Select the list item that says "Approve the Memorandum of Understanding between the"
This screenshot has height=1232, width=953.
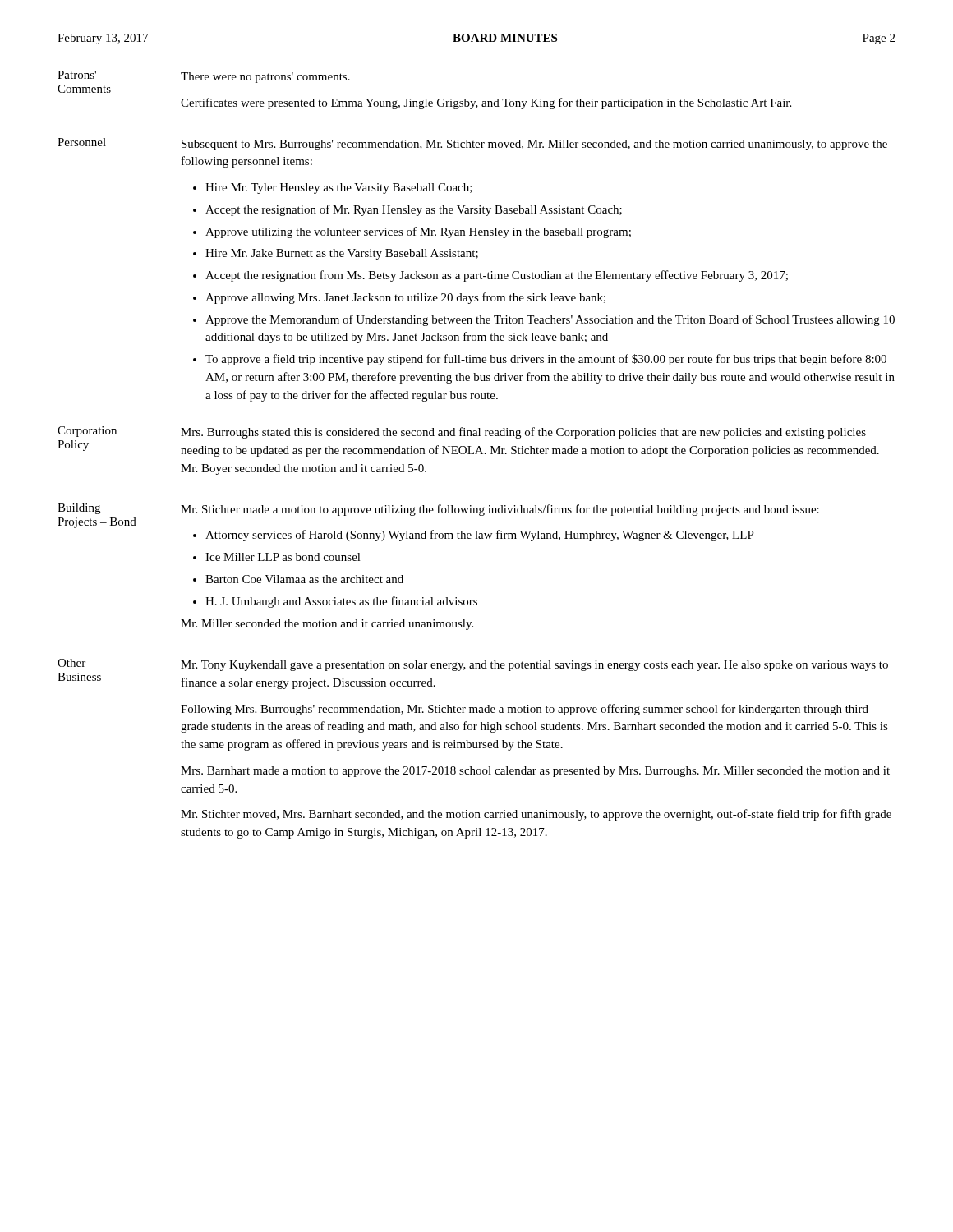coord(550,328)
